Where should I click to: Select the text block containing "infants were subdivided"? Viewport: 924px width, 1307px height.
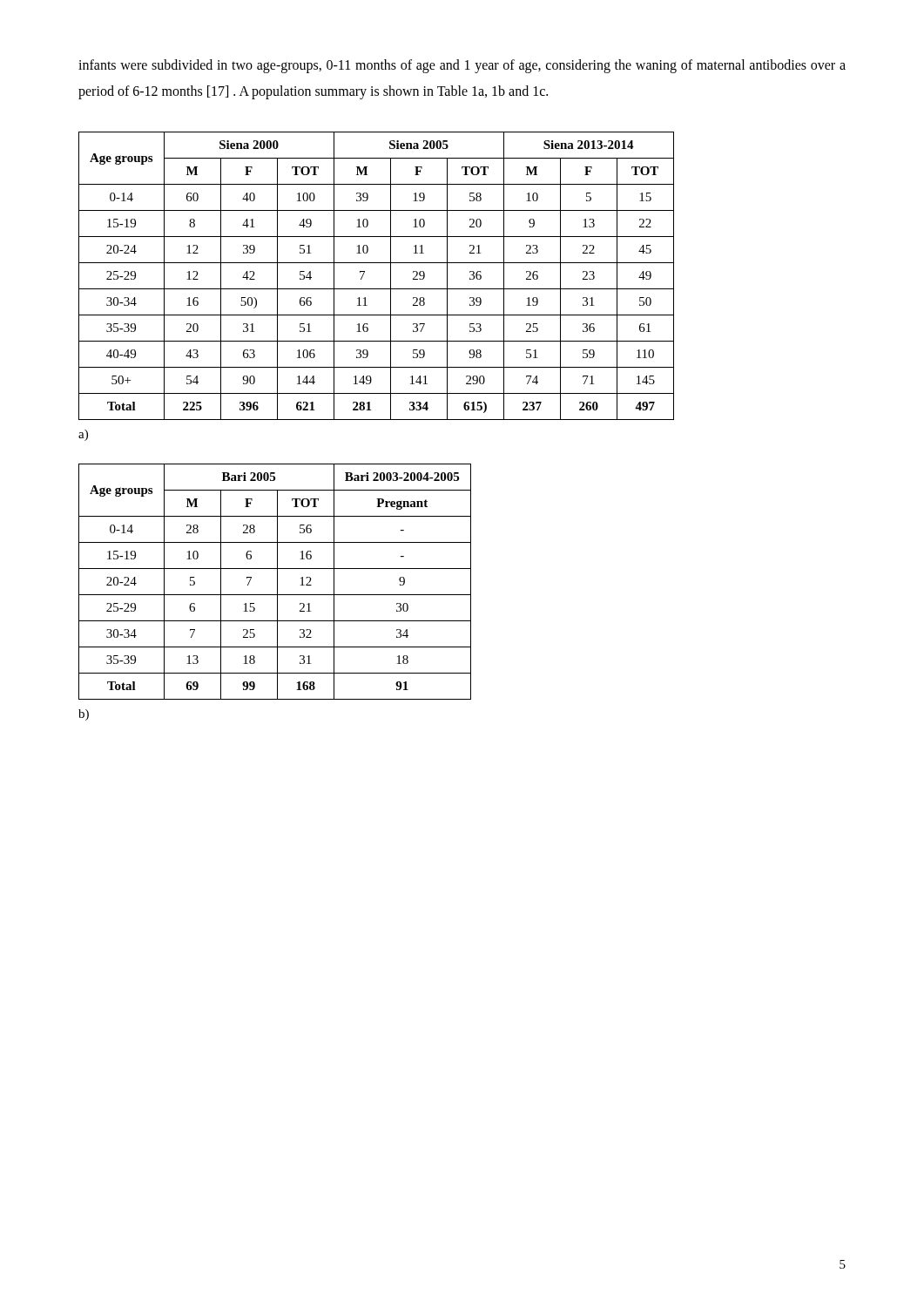(x=462, y=78)
